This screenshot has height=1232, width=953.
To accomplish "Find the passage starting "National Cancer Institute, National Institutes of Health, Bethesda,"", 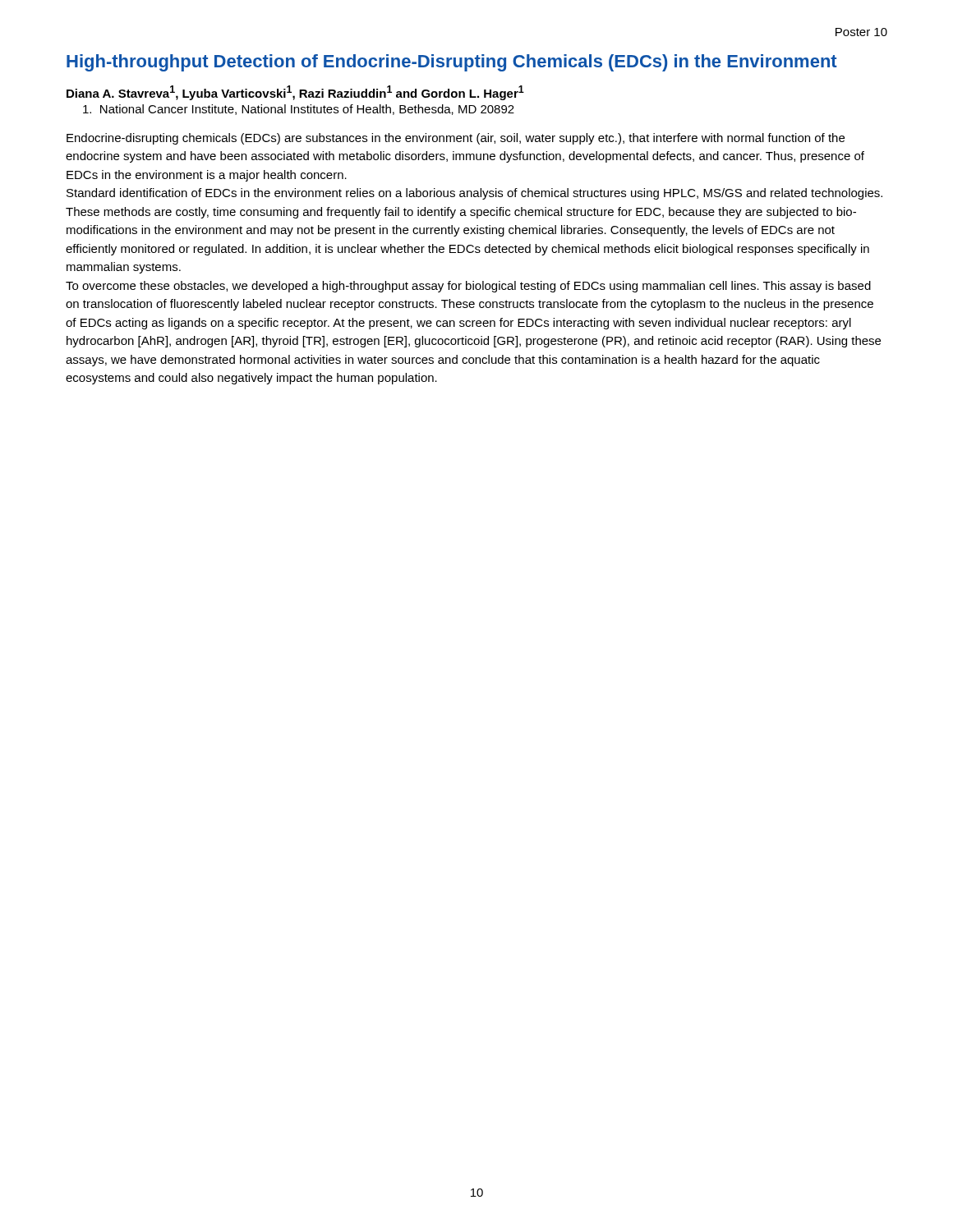I will point(298,109).
